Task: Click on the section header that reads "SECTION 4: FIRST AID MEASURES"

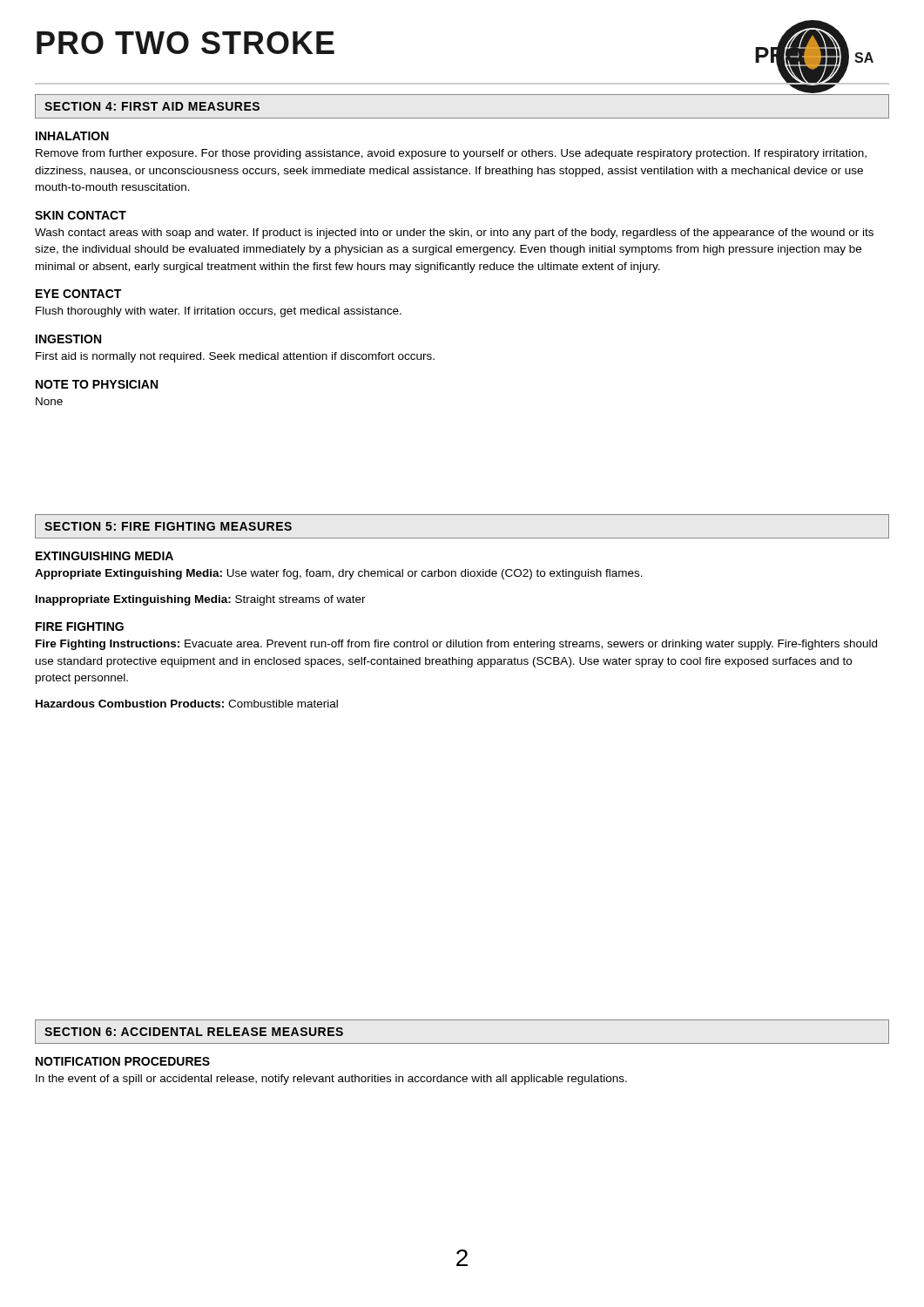Action: coord(152,106)
